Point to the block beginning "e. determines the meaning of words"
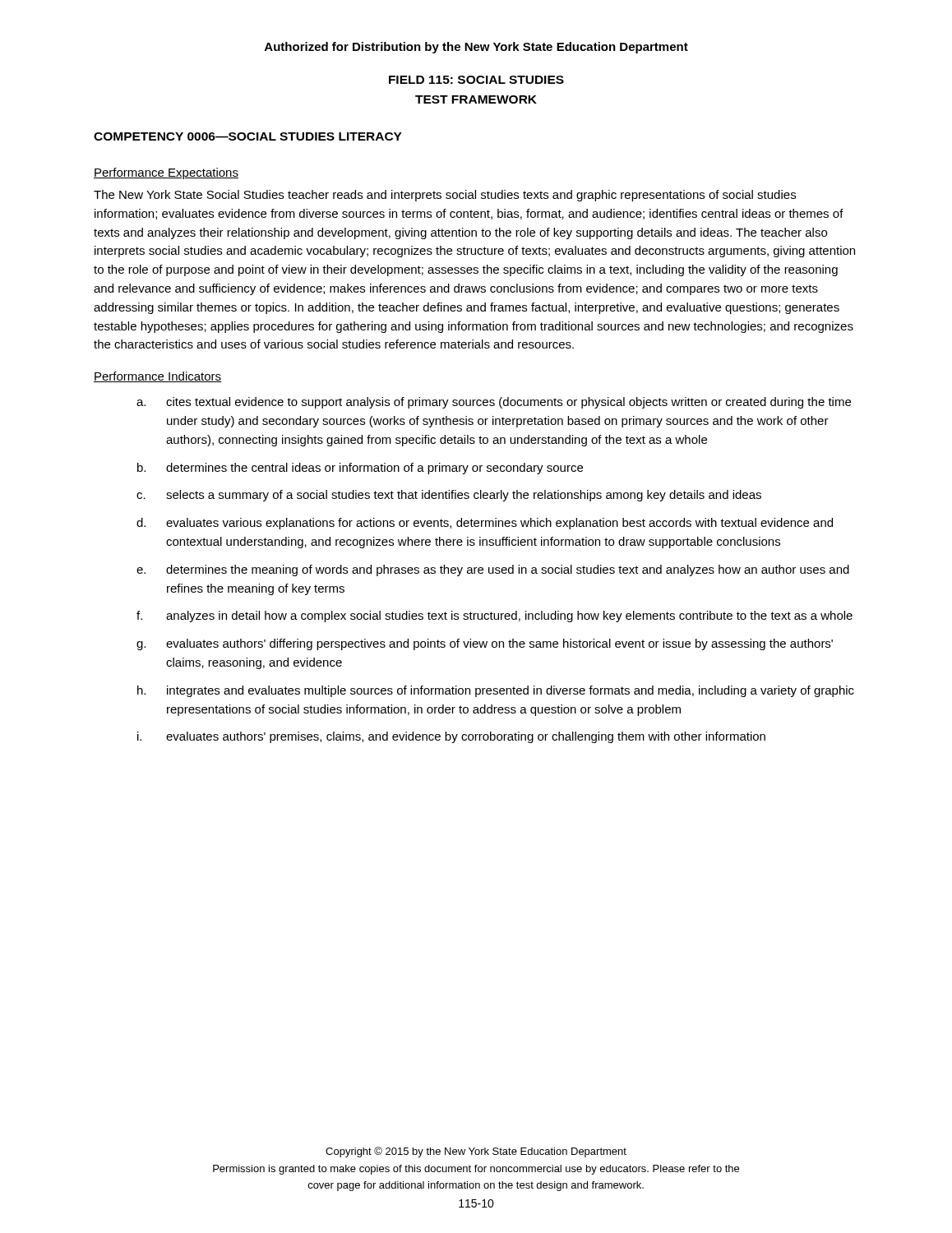Image resolution: width=952 pixels, height=1233 pixels. pyautogui.click(x=497, y=579)
